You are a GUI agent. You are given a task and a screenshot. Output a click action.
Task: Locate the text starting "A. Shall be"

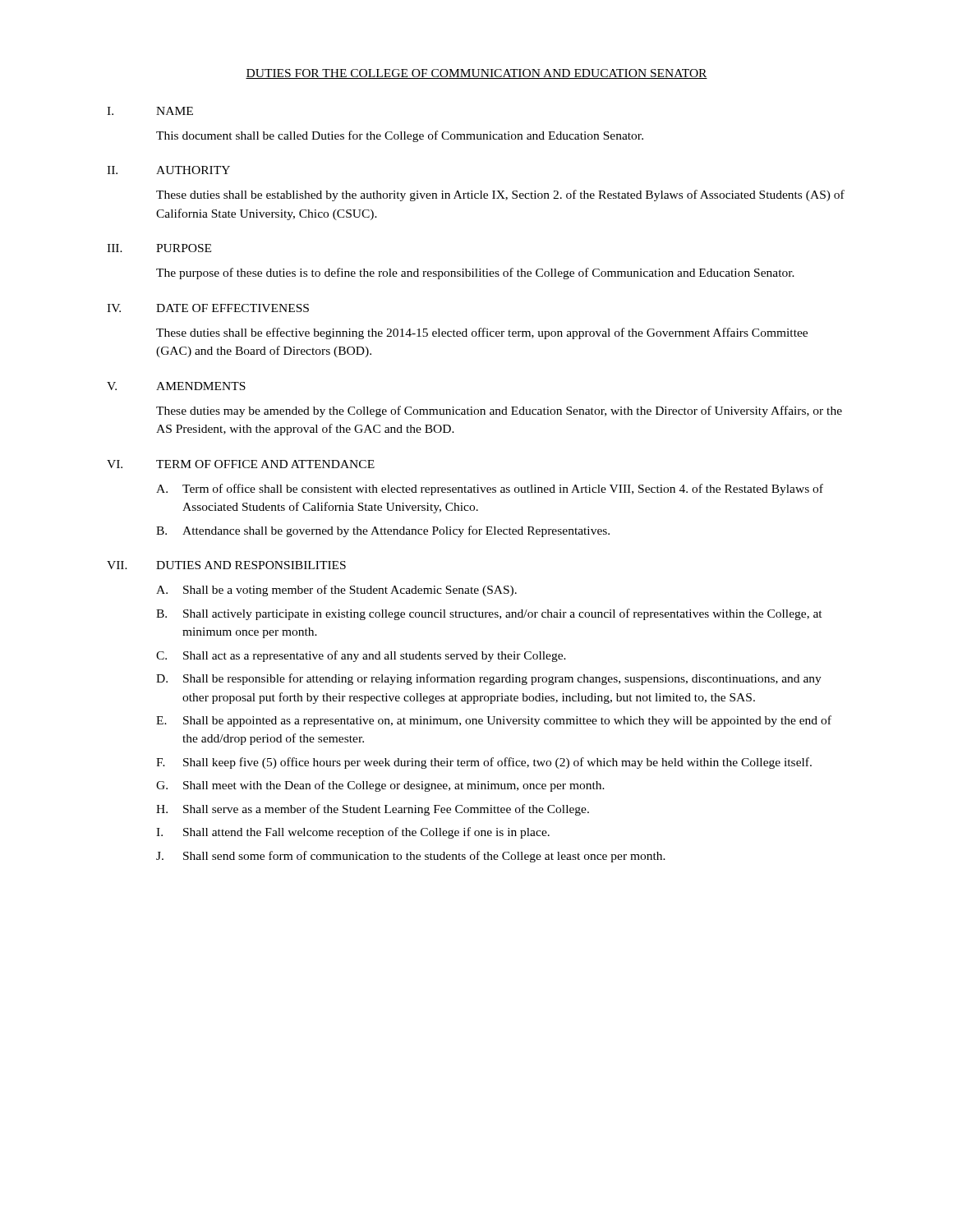[501, 590]
